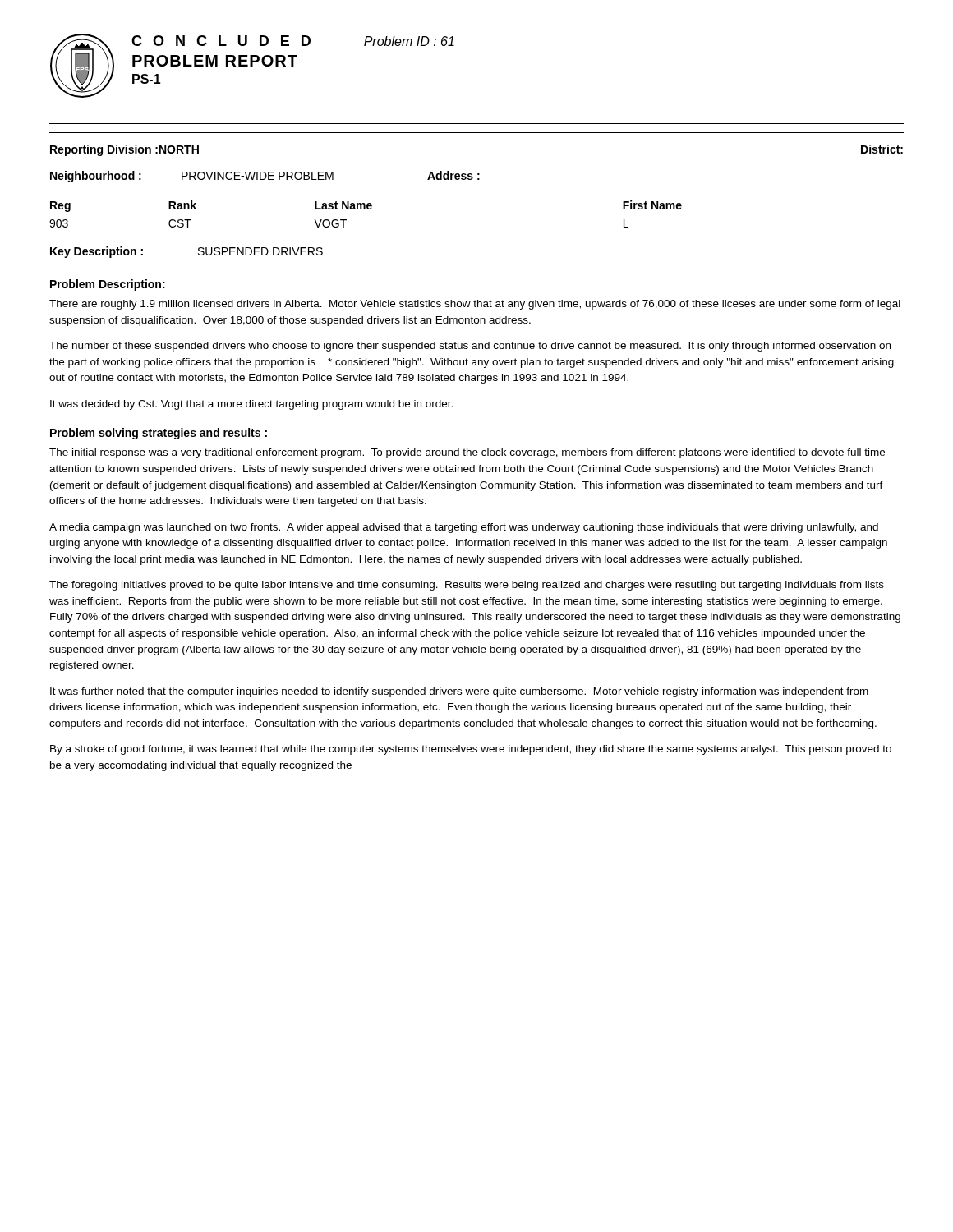Viewport: 953px width, 1232px height.
Task: Locate the text block that reads "The number of"
Action: click(x=472, y=362)
